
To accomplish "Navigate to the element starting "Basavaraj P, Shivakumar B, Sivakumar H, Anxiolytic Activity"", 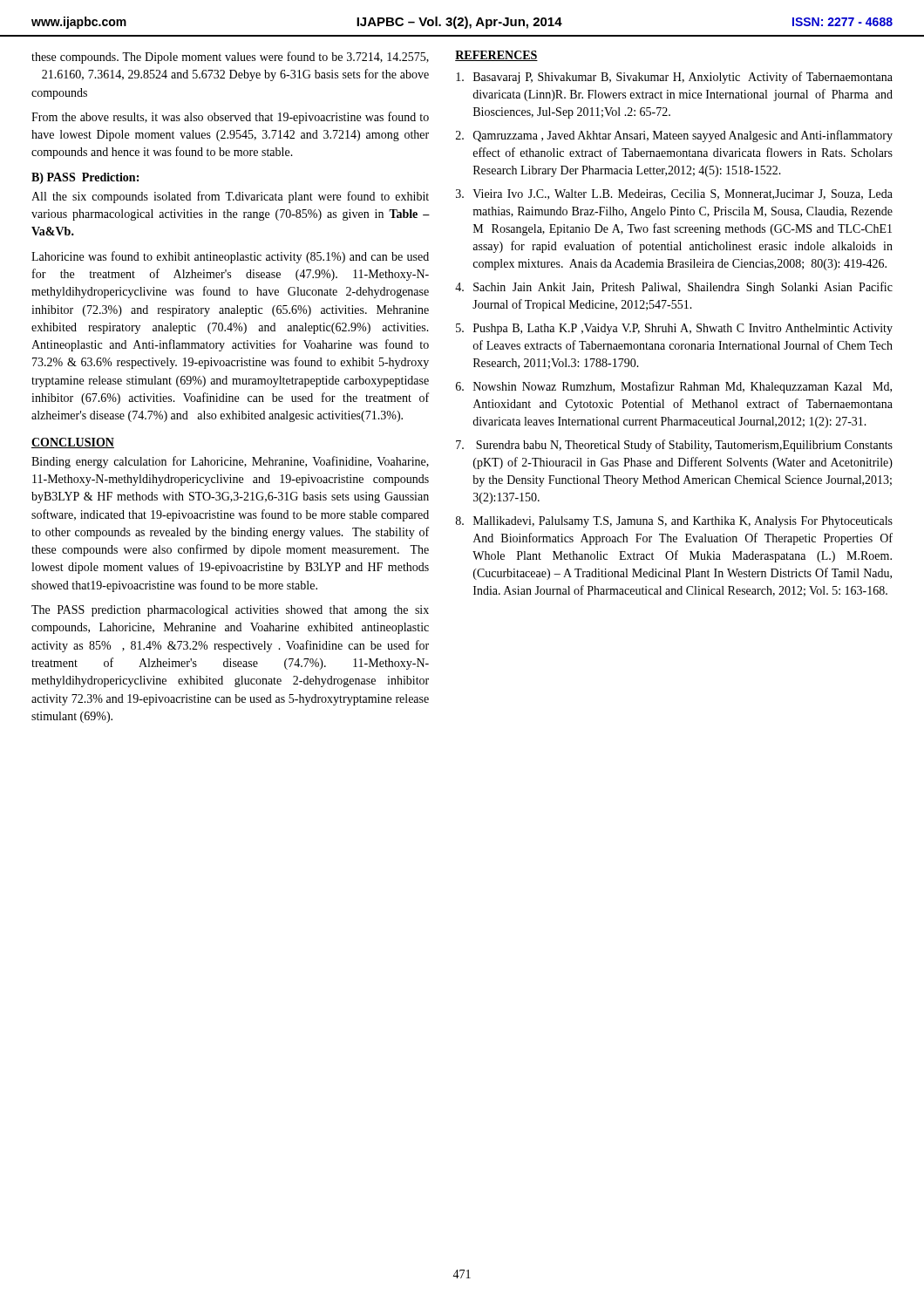I will pyautogui.click(x=674, y=95).
